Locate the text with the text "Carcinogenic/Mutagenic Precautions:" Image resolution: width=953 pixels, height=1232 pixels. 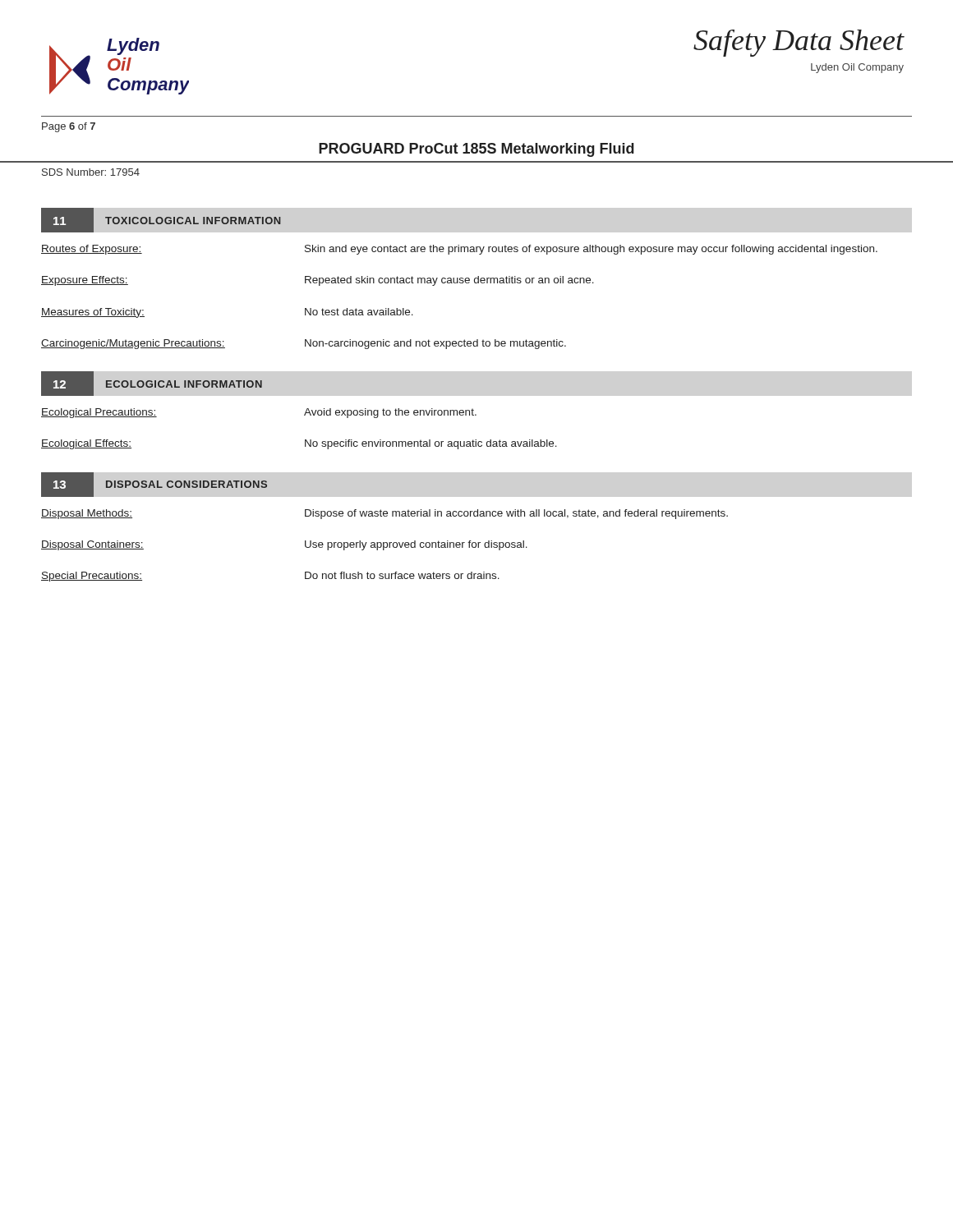point(133,343)
